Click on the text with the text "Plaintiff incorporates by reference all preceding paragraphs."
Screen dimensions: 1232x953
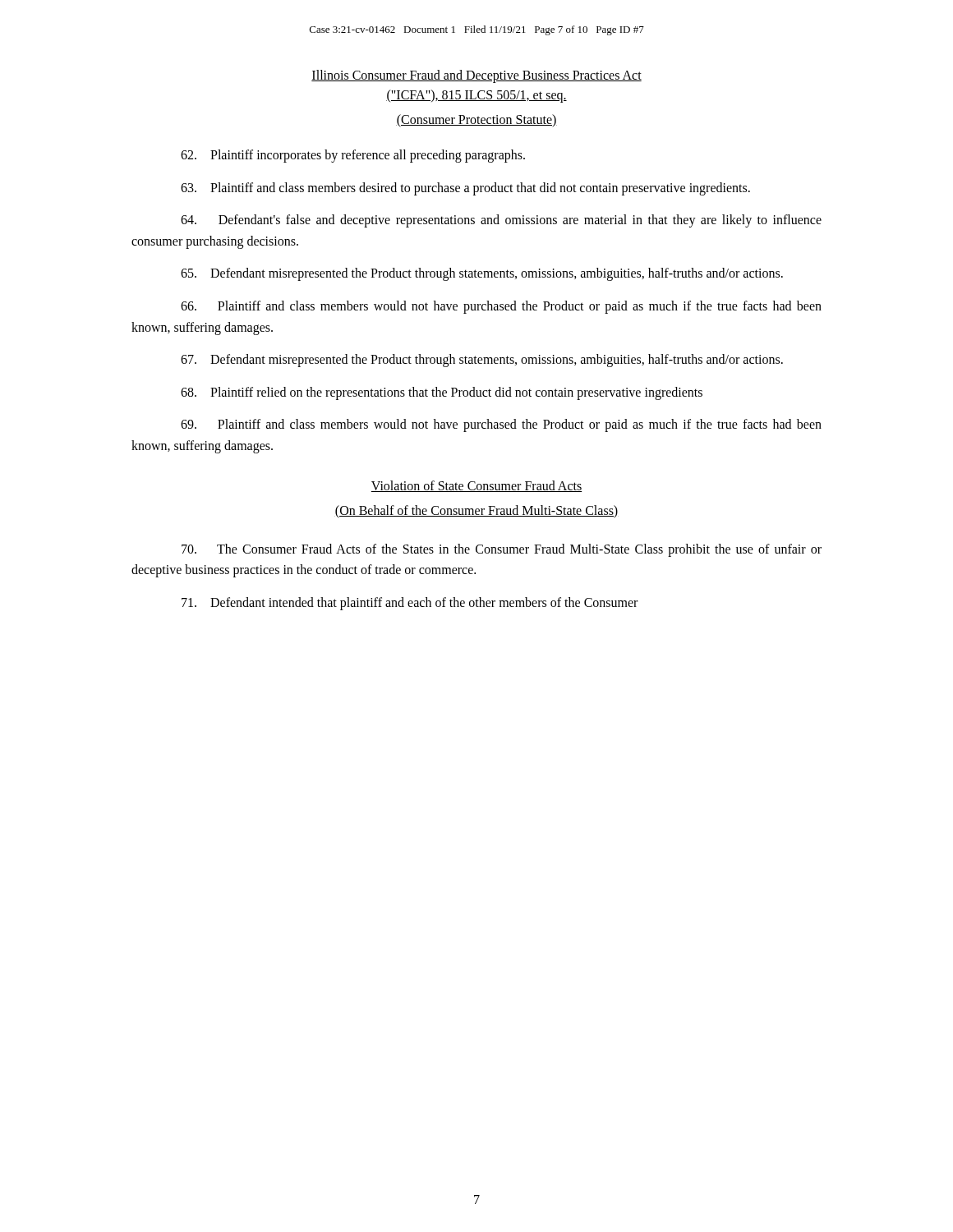(353, 155)
